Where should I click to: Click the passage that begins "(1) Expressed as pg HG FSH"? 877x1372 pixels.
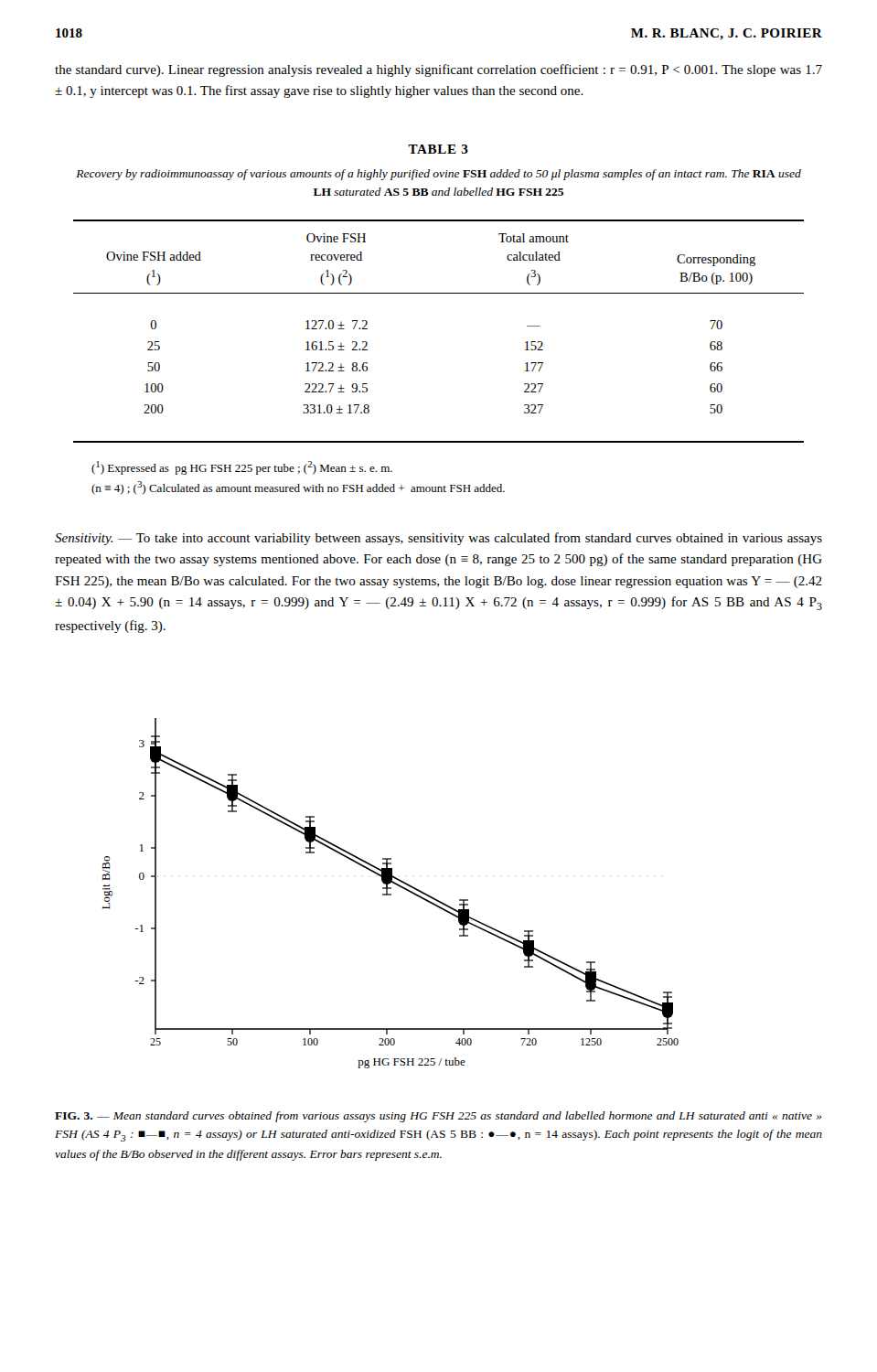(x=298, y=477)
